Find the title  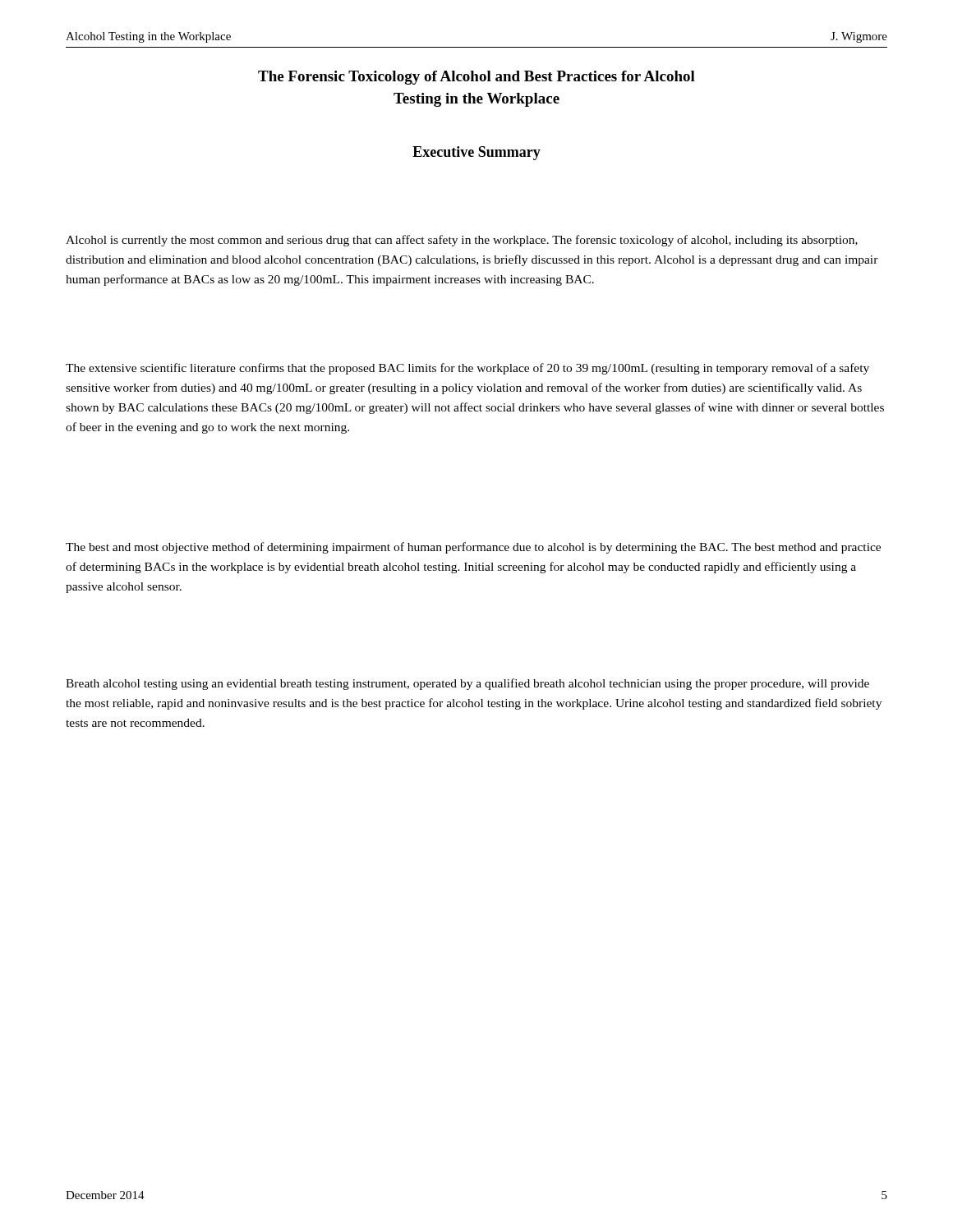tap(476, 88)
